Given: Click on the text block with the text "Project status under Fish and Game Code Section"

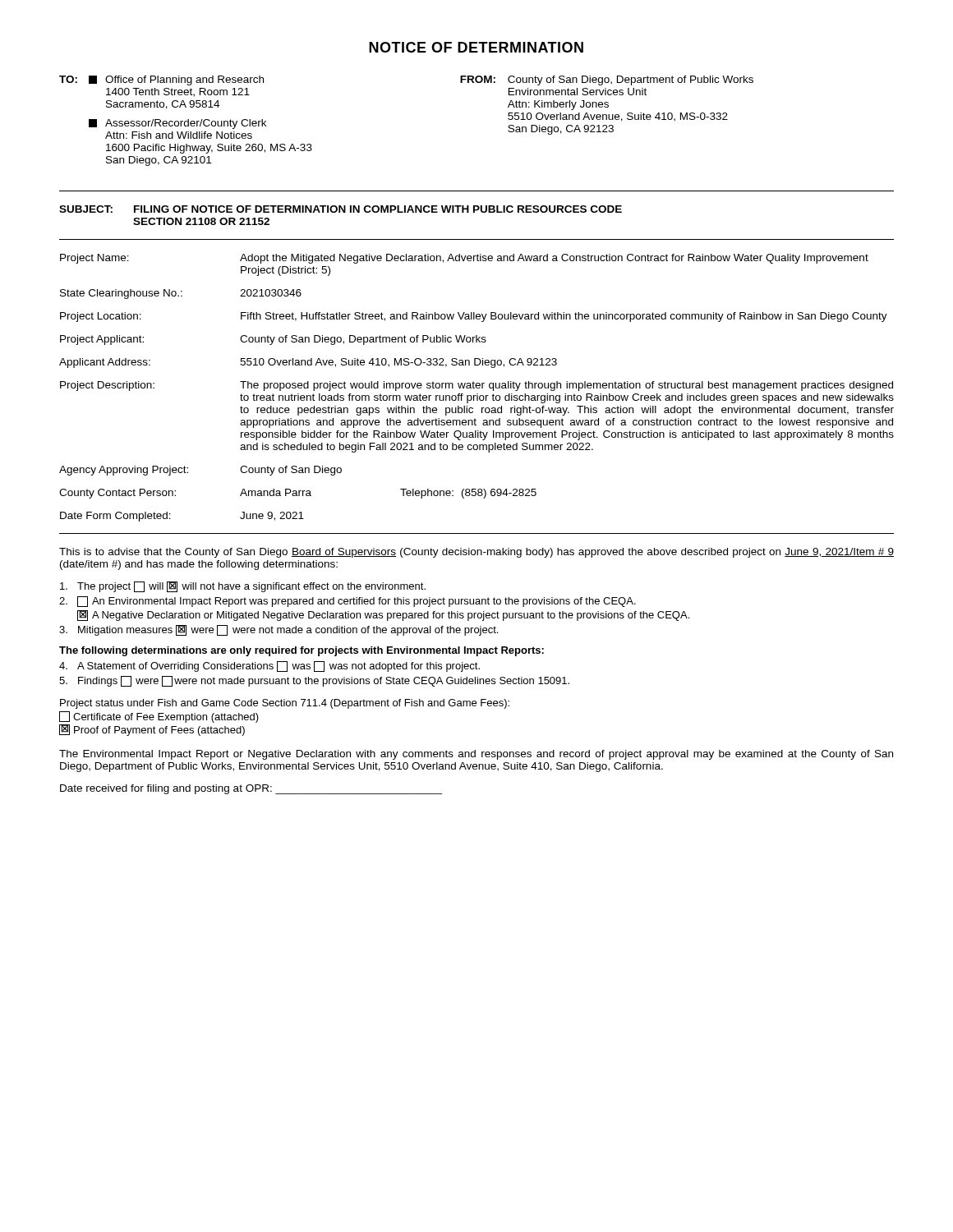Looking at the screenshot, I should [285, 703].
